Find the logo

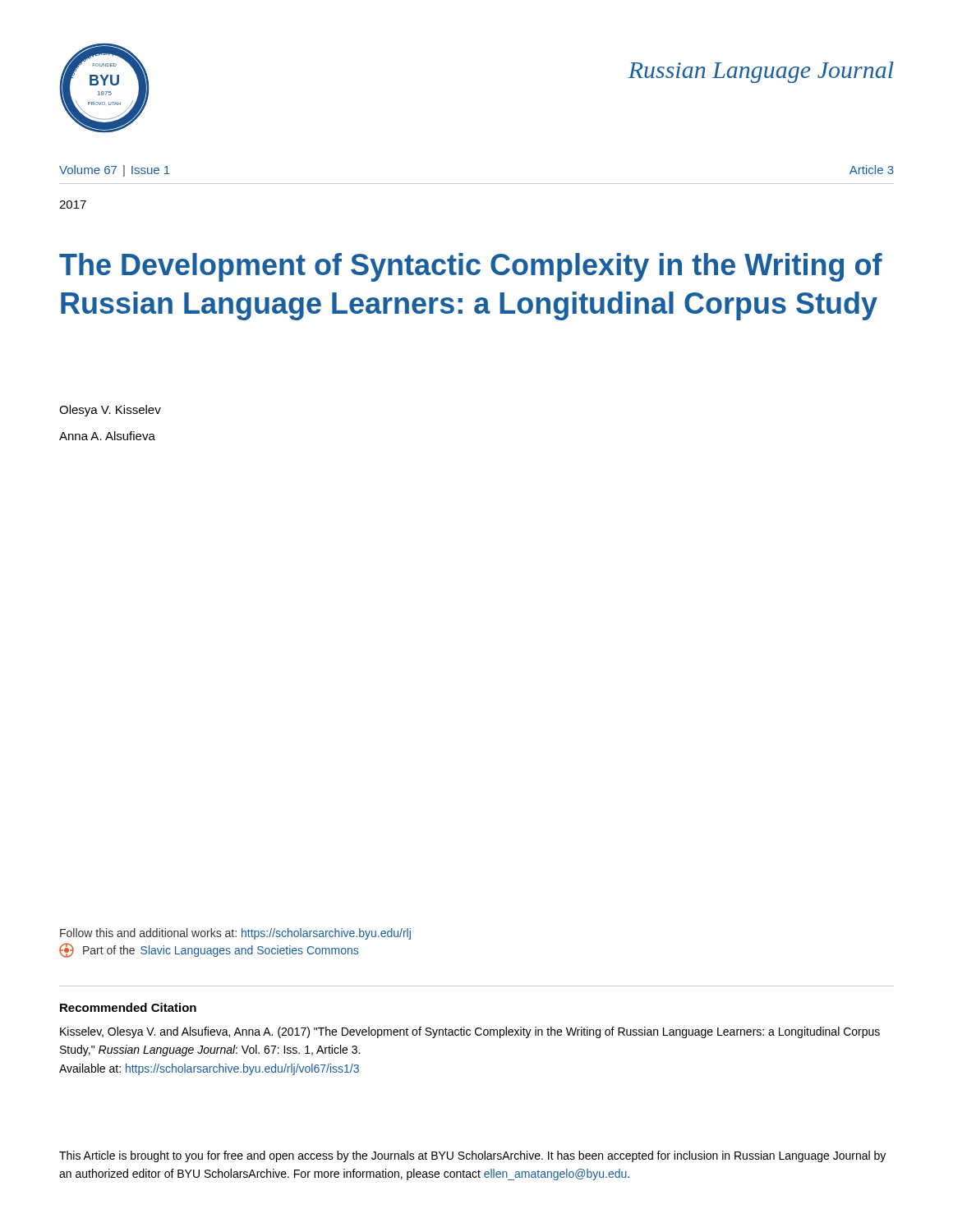(x=104, y=90)
